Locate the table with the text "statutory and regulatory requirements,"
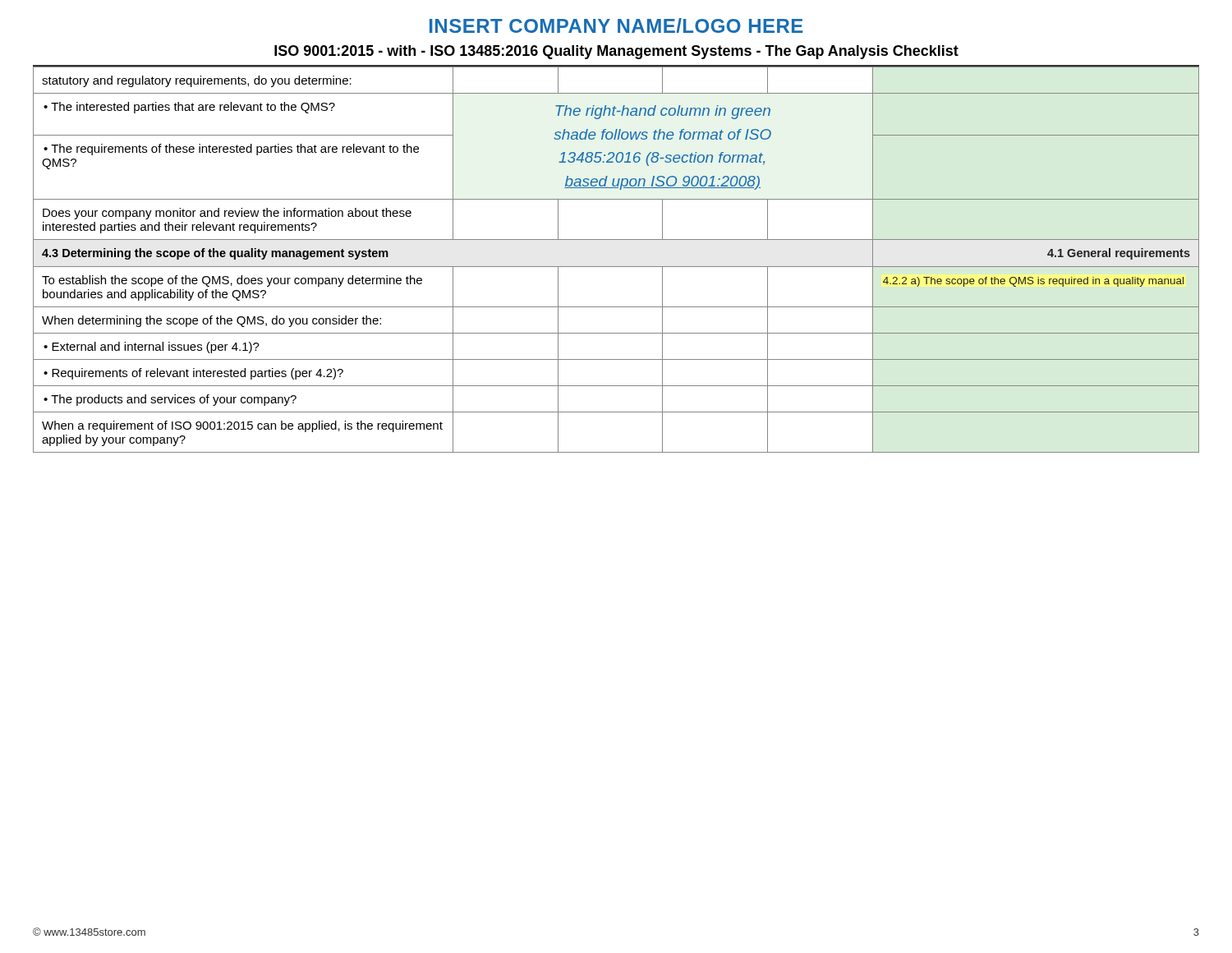1232x953 pixels. (616, 260)
